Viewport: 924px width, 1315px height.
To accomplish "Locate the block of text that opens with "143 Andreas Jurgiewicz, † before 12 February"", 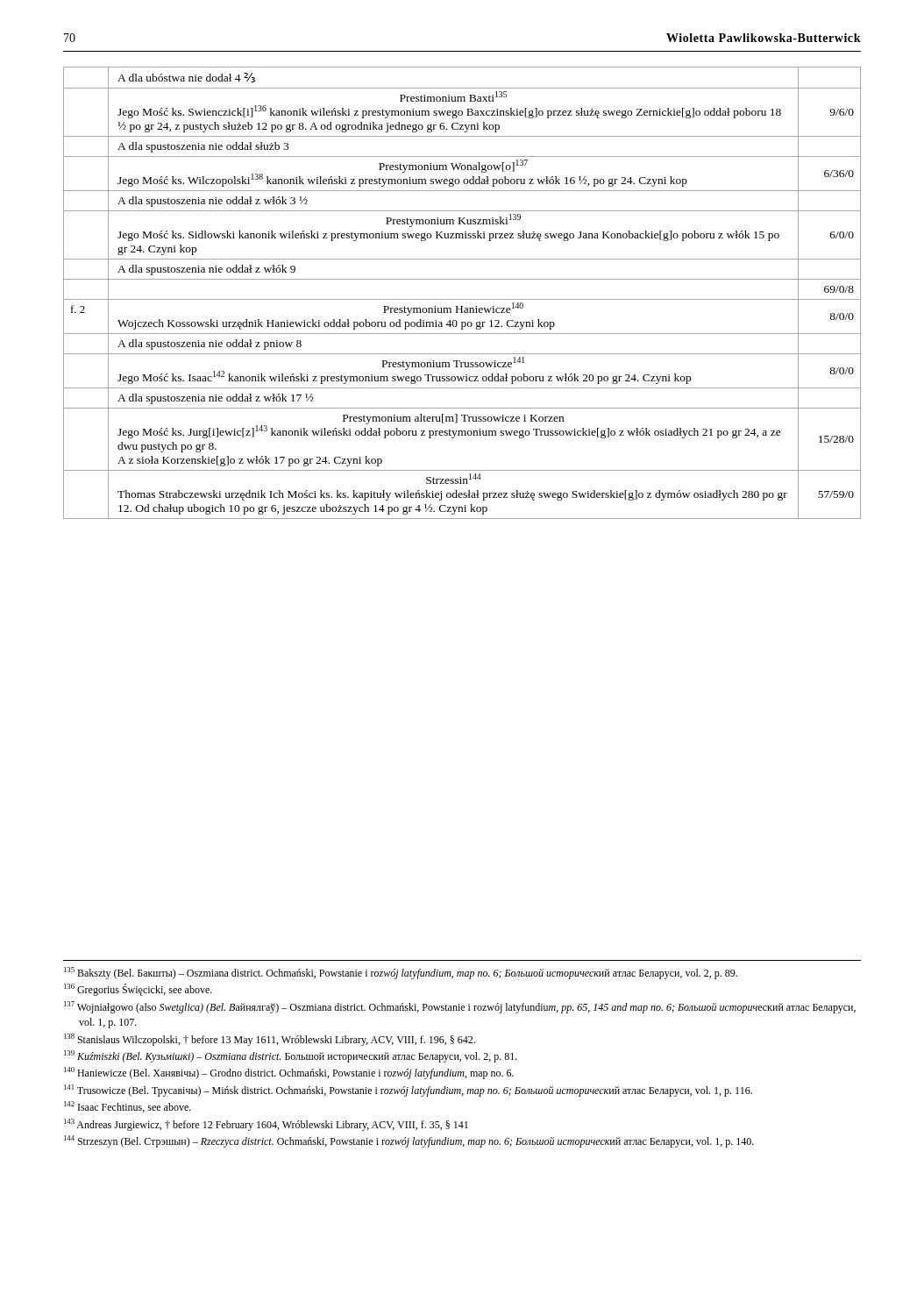I will pyautogui.click(x=266, y=1124).
